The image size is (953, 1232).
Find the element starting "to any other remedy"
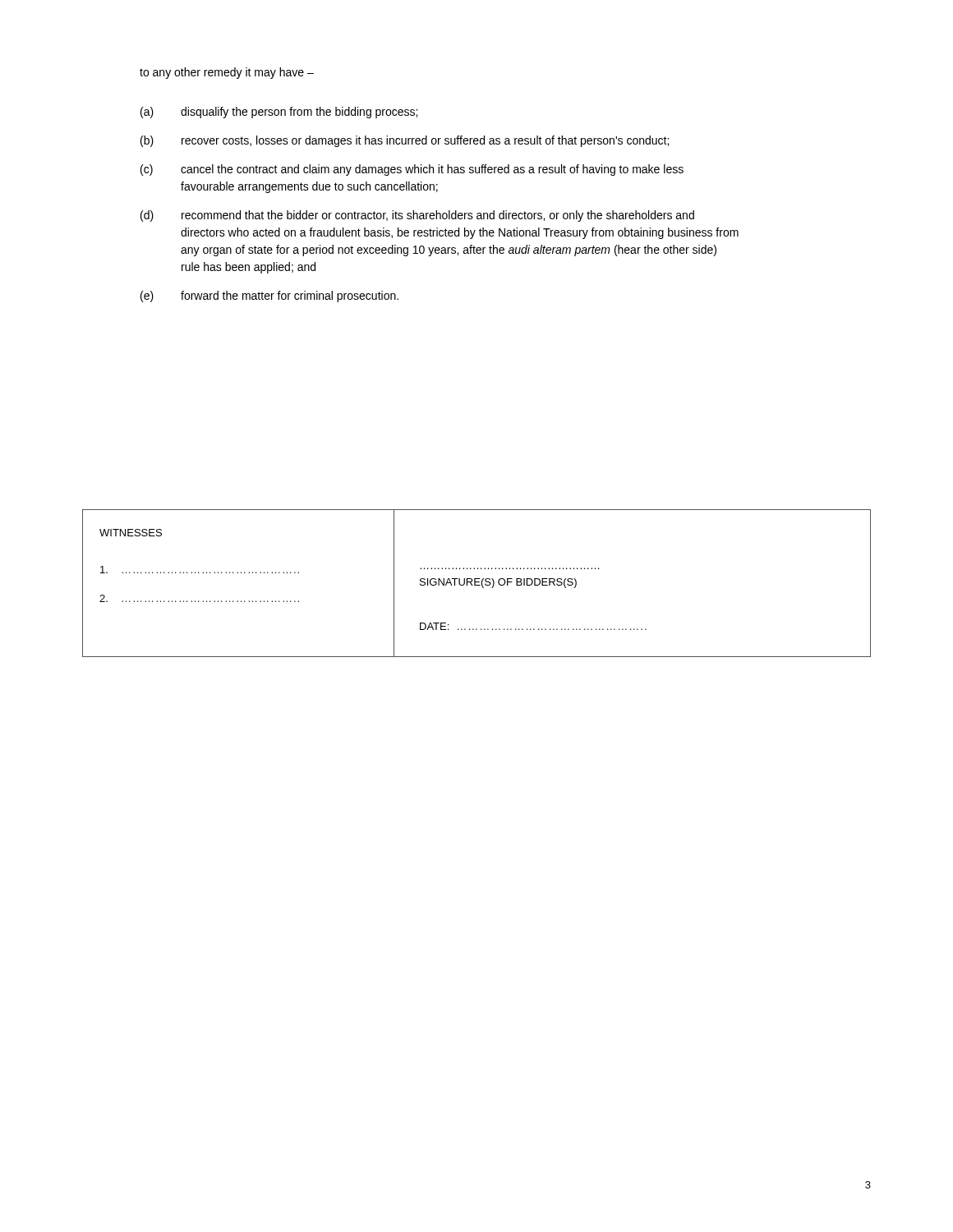click(x=227, y=72)
